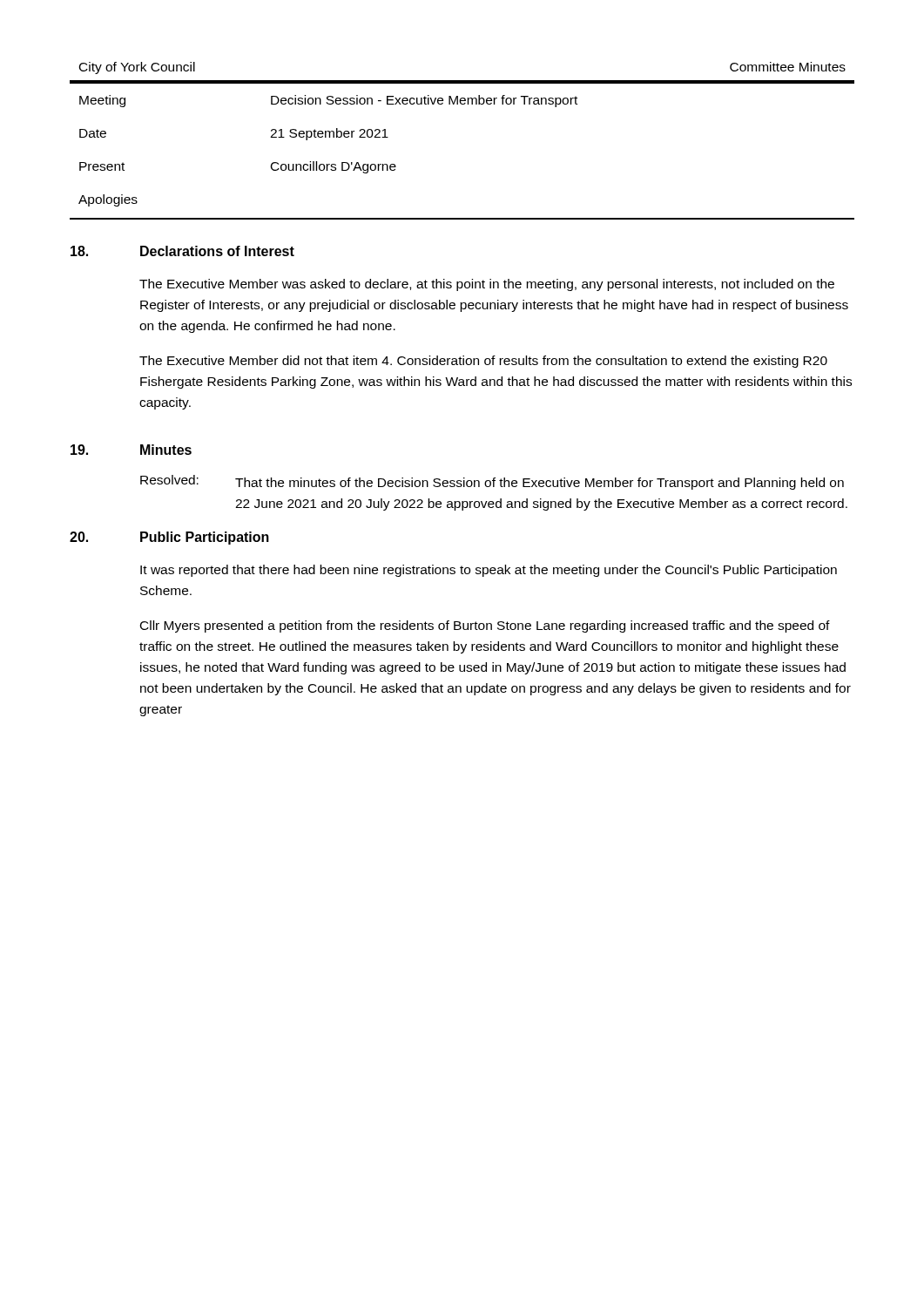The image size is (924, 1307).
Task: Where does it say "Declarations of Interest"?
Action: [x=217, y=251]
